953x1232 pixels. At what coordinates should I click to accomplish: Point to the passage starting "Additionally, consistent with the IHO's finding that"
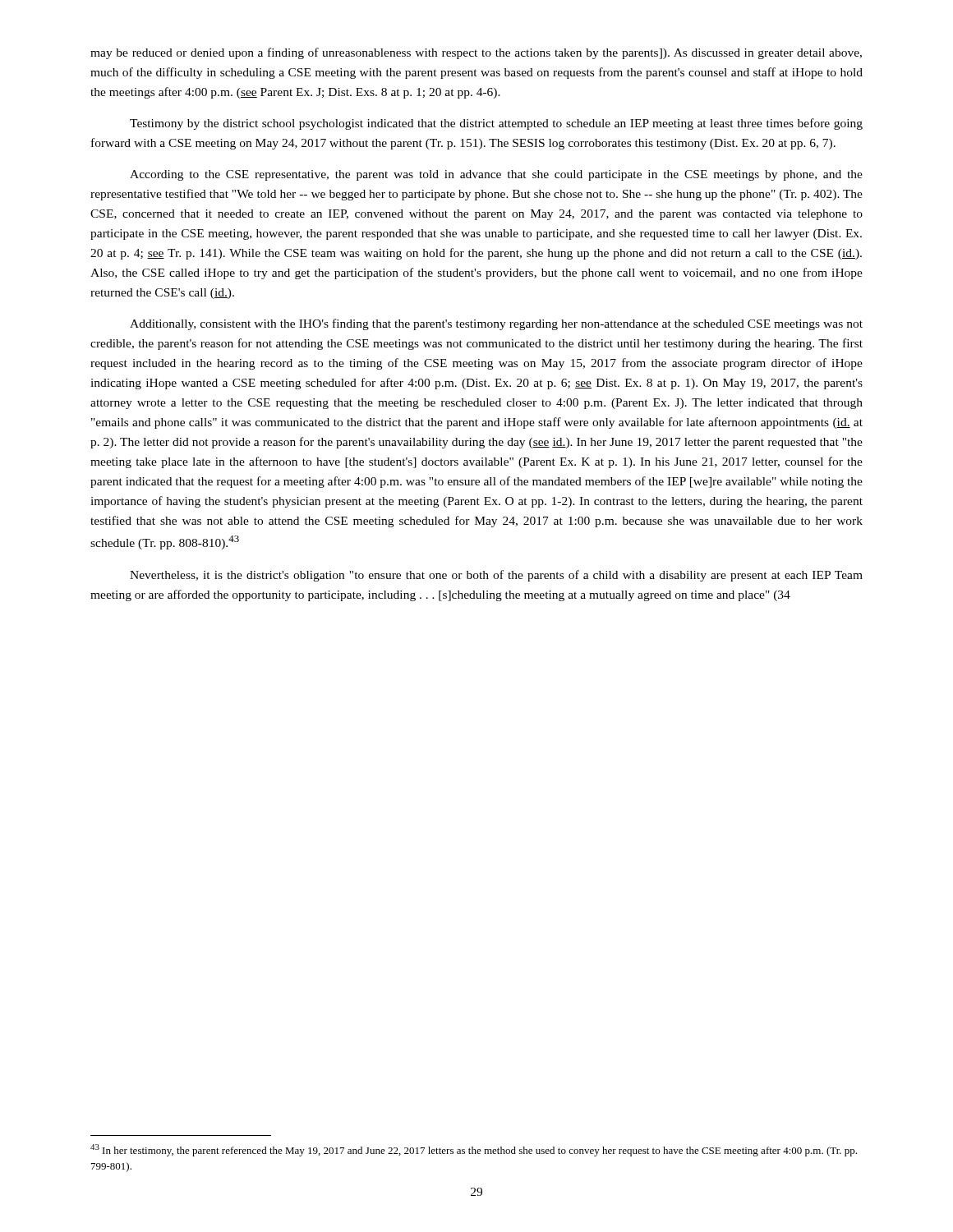click(x=476, y=434)
